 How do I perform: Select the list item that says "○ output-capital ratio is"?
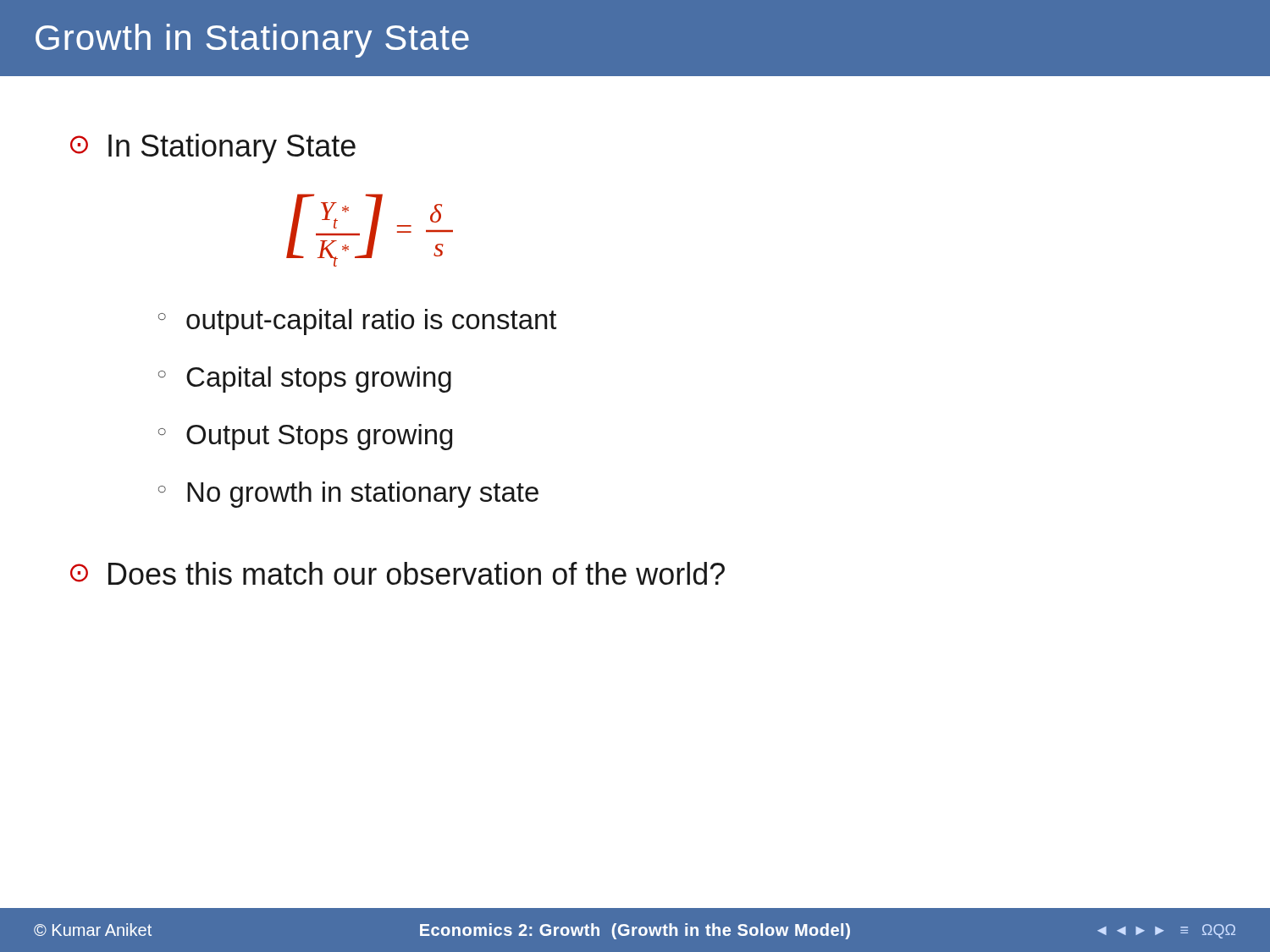pyautogui.click(x=357, y=320)
